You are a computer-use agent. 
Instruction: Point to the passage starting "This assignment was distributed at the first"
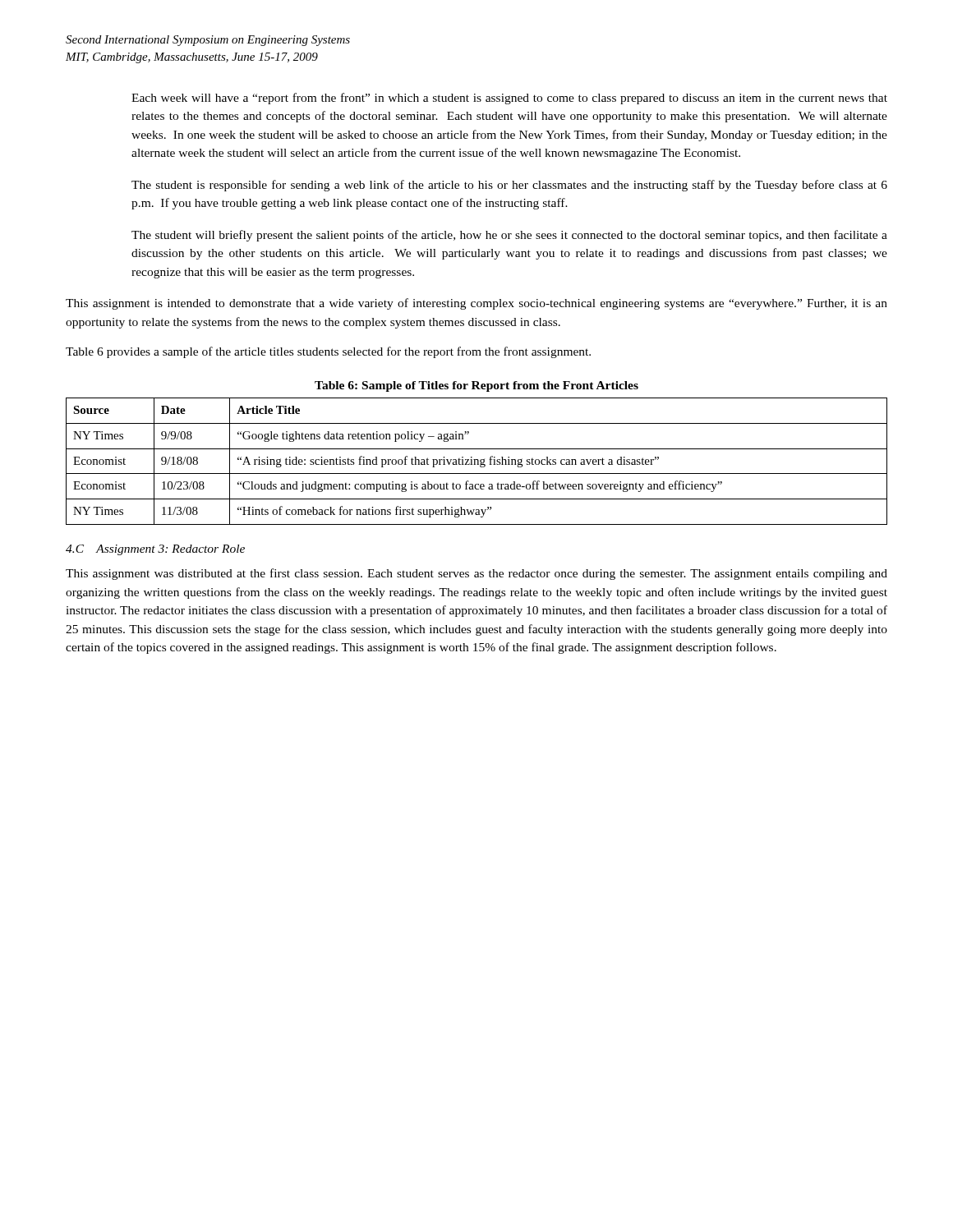476,610
